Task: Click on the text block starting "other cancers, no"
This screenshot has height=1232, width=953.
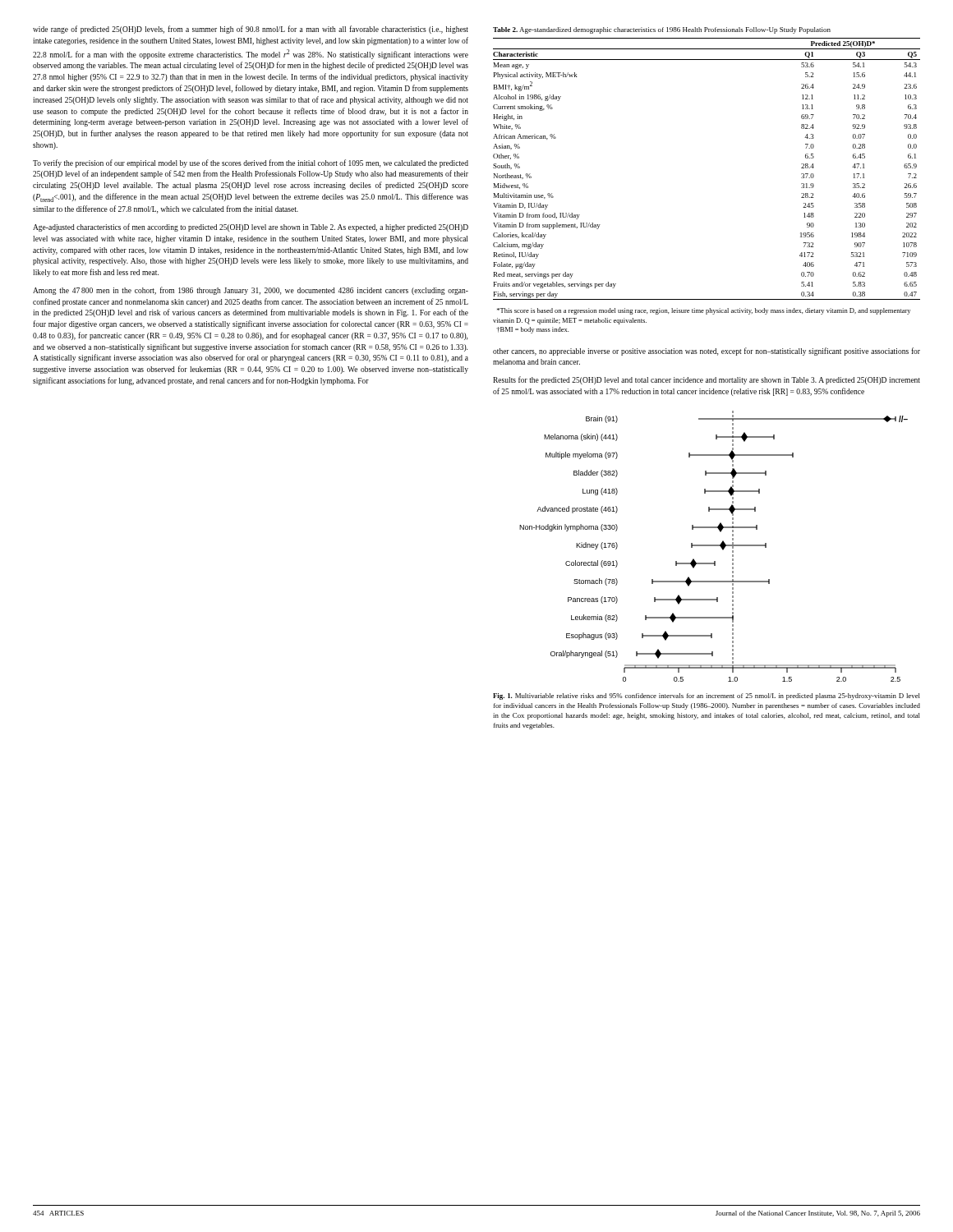Action: (x=707, y=357)
